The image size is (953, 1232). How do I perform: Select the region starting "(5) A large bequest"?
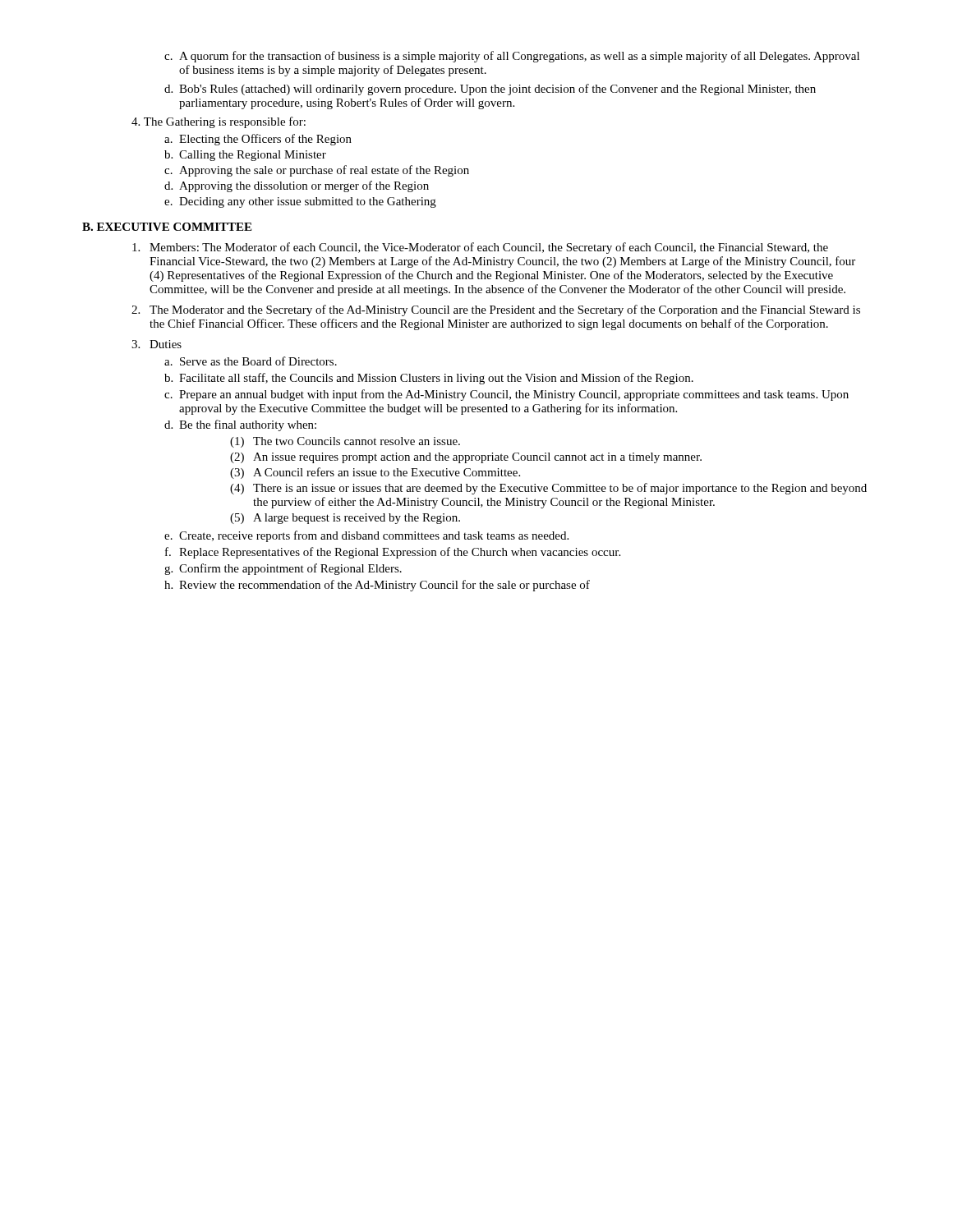pyautogui.click(x=345, y=519)
